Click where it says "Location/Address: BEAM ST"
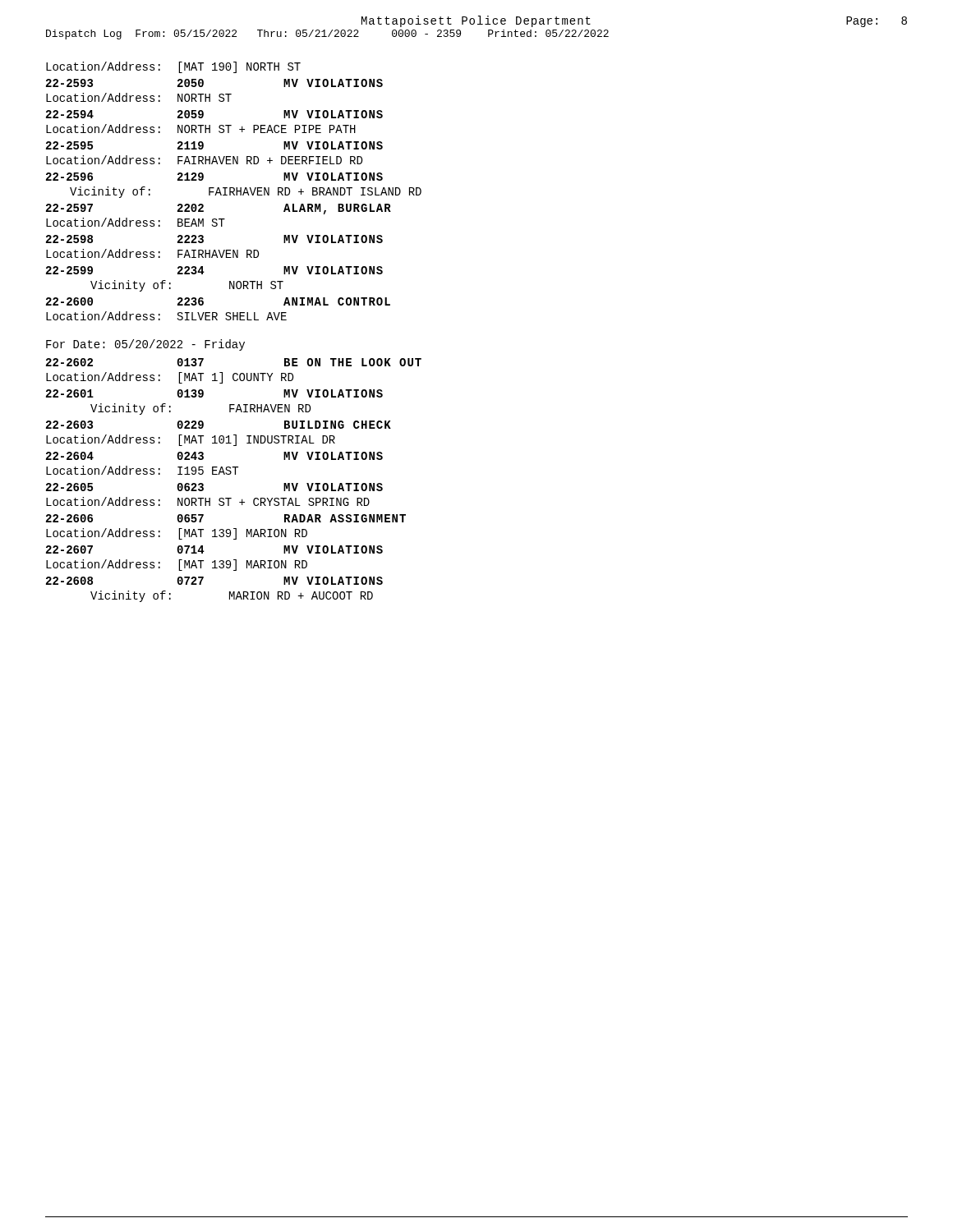Viewport: 953px width, 1232px height. 136,222
